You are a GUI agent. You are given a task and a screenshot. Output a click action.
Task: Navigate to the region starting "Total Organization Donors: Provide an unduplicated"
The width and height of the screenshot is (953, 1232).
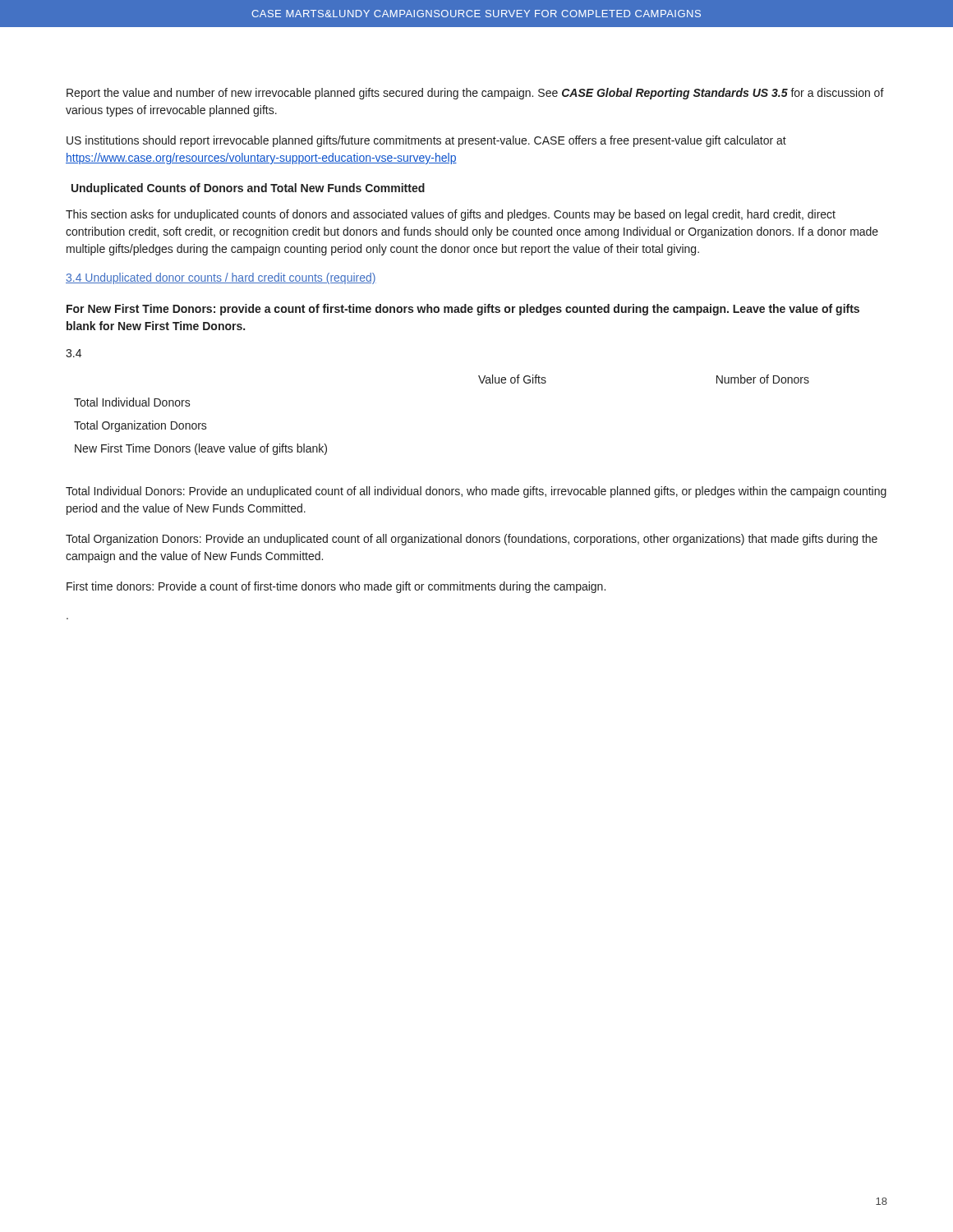tap(472, 547)
